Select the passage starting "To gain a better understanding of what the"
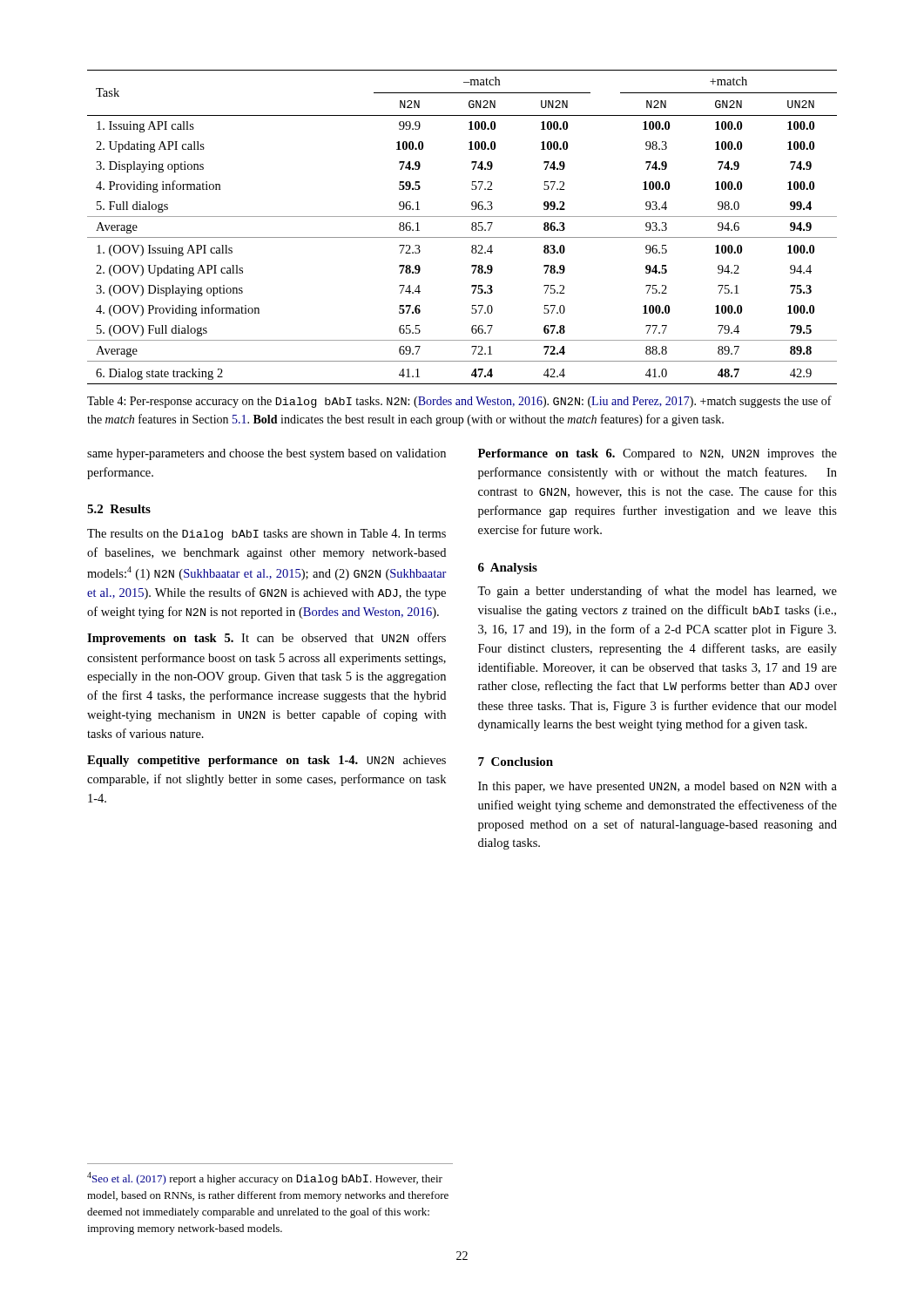 (x=657, y=658)
